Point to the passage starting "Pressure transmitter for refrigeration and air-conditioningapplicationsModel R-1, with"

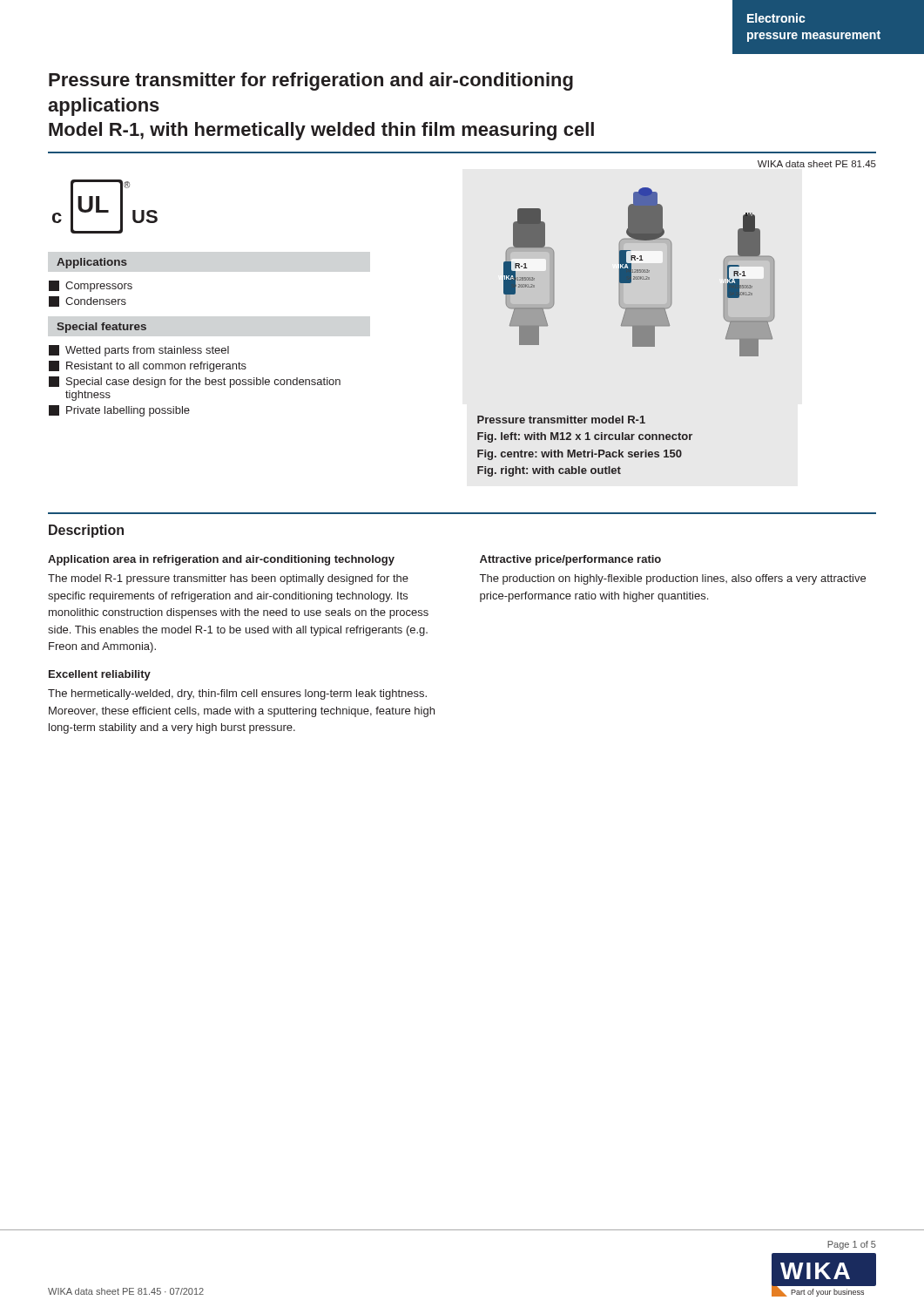click(x=311, y=81)
